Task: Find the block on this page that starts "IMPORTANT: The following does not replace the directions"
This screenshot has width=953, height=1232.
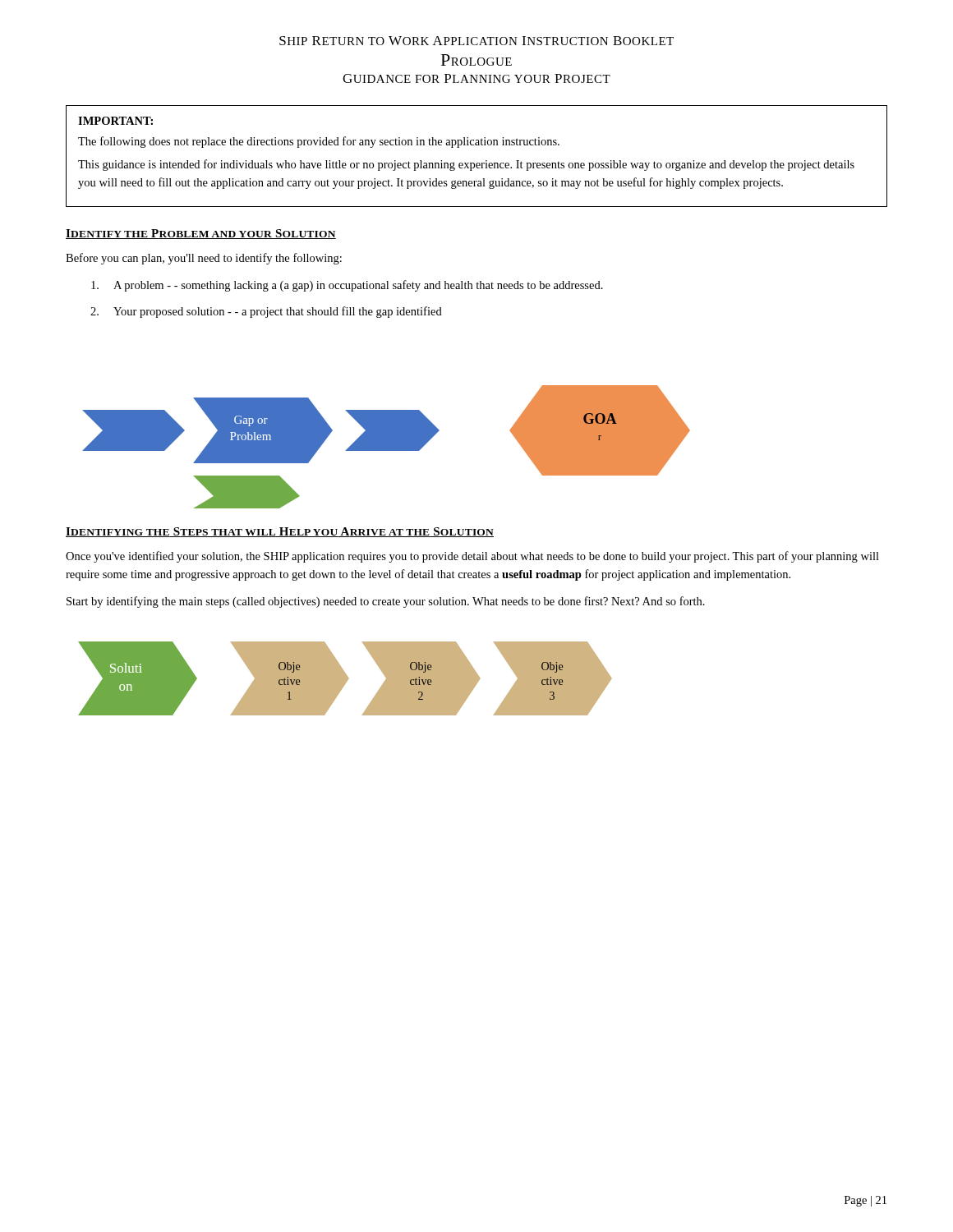Action: 476,153
